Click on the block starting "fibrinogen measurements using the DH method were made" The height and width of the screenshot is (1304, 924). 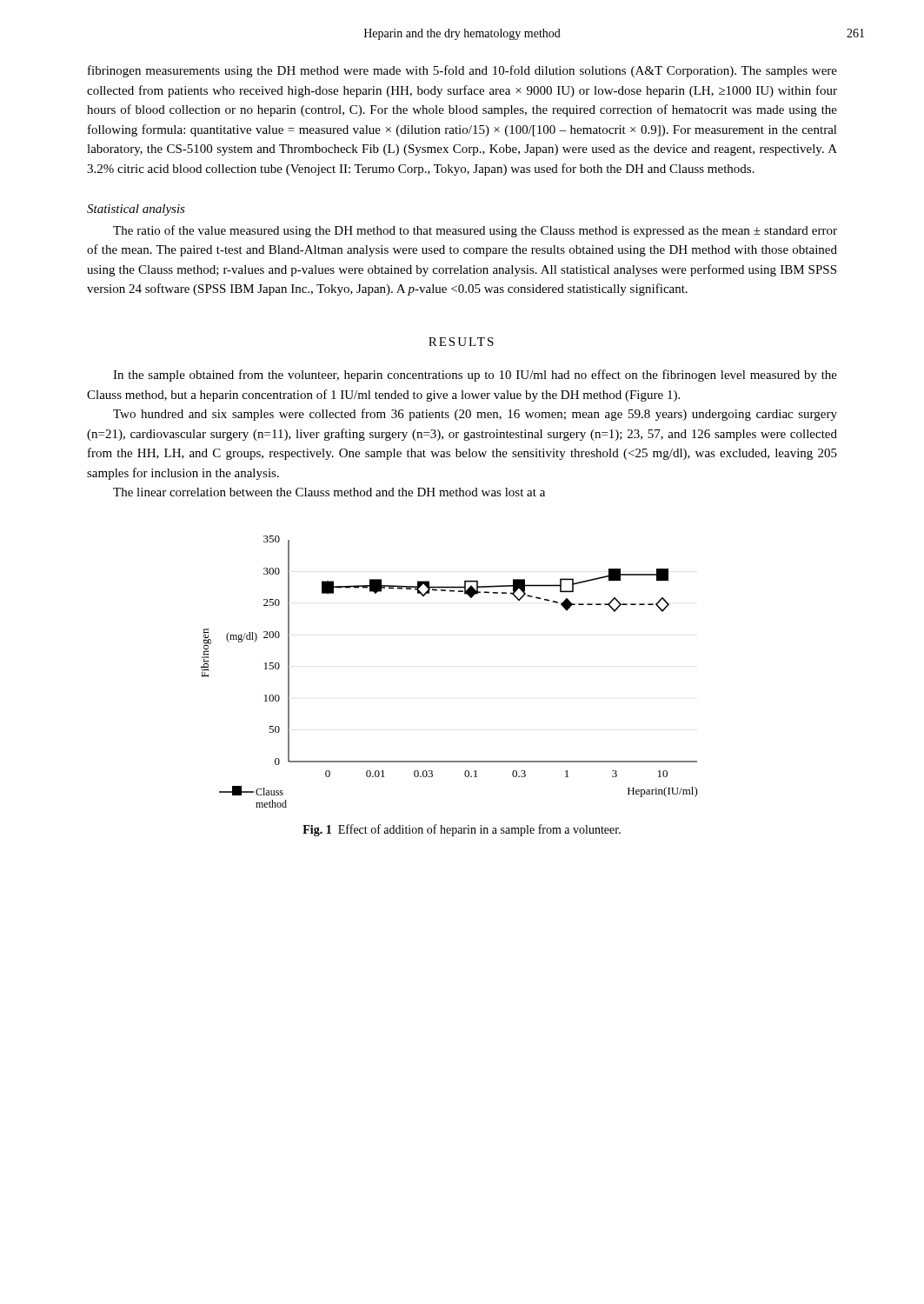[x=462, y=119]
